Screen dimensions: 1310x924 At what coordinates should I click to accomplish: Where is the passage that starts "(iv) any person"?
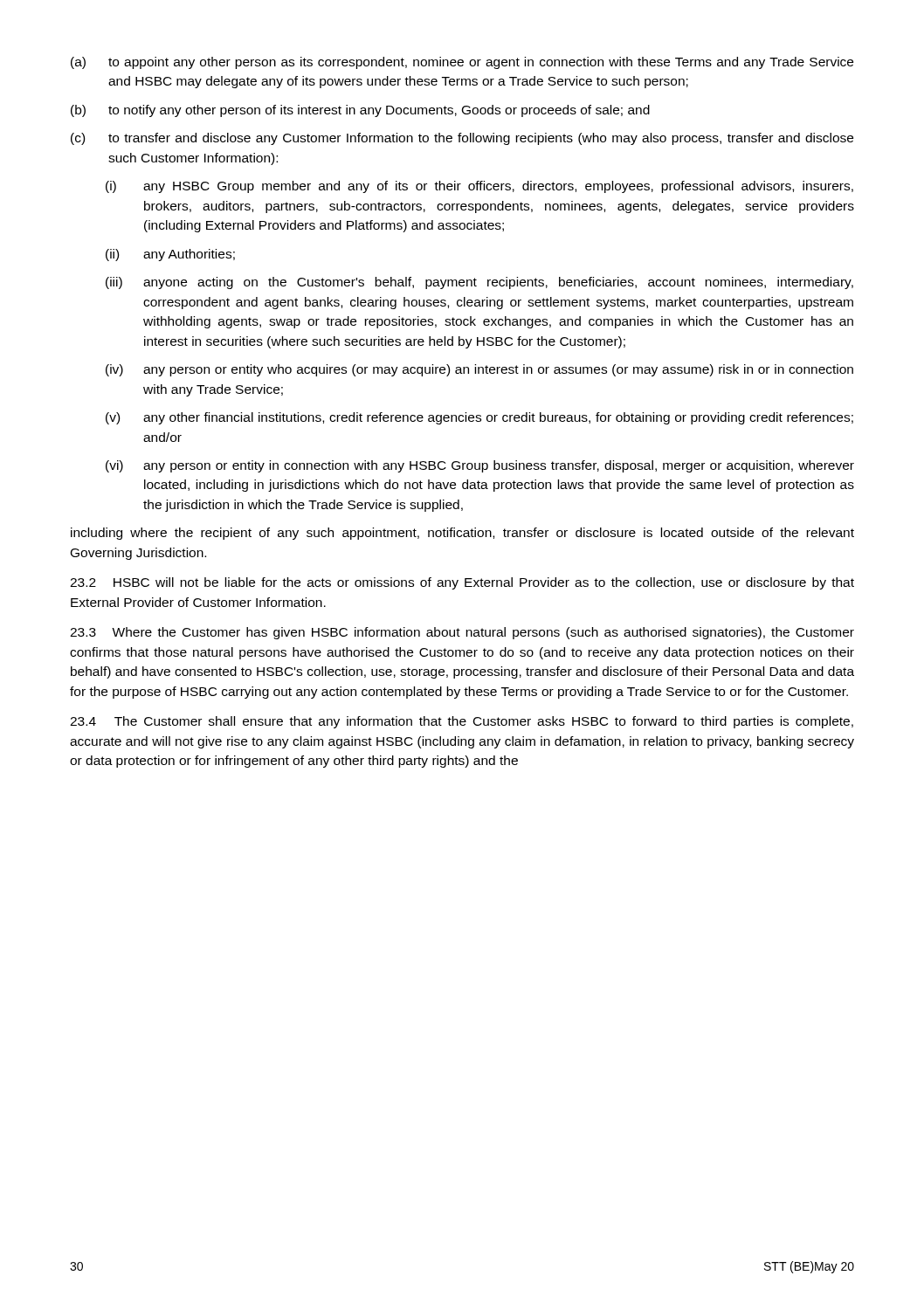coord(479,380)
